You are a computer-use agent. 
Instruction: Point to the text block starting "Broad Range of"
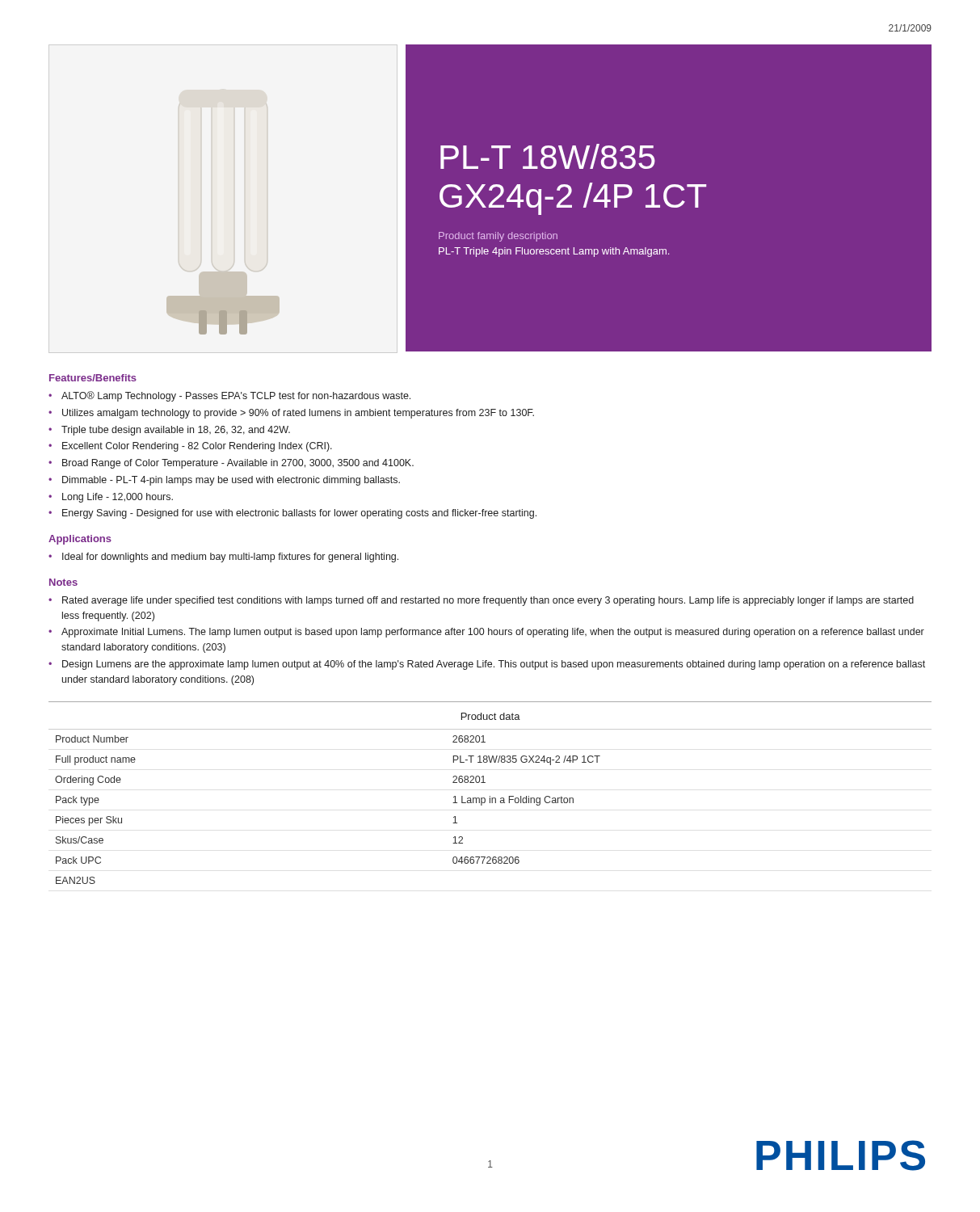[x=238, y=463]
